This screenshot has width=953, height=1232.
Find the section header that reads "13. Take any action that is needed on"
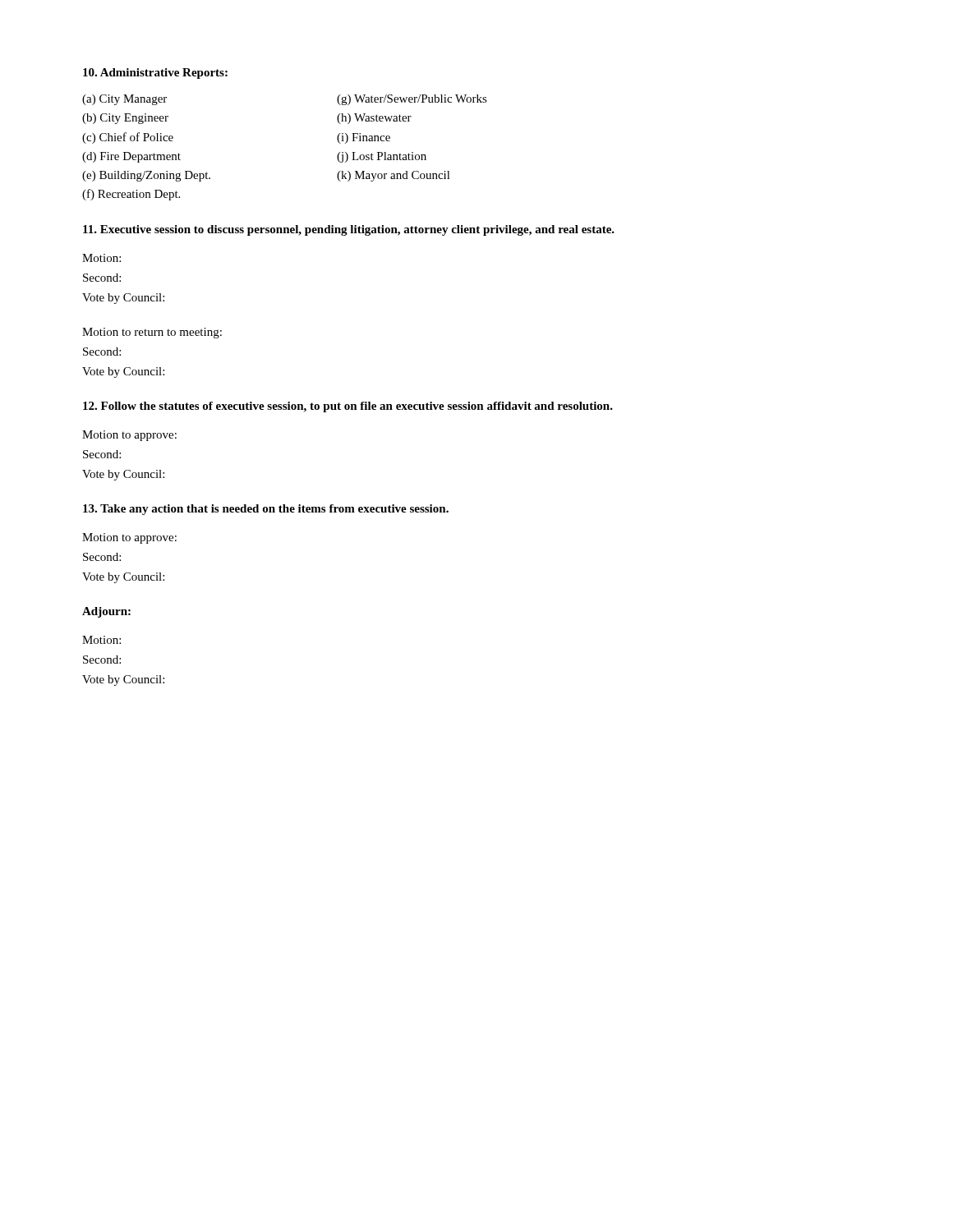[x=266, y=508]
